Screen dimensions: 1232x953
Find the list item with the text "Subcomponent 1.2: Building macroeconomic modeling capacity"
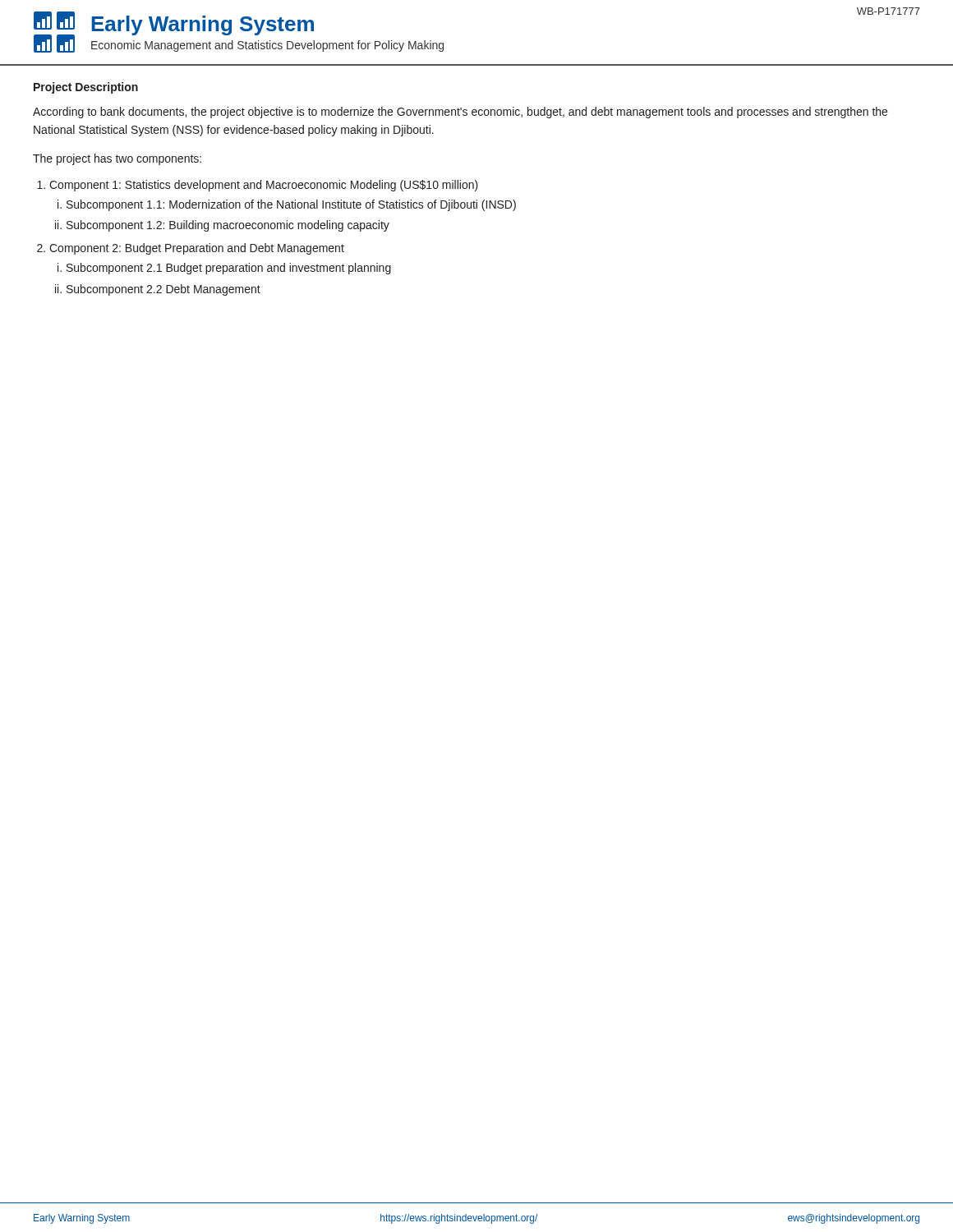click(x=227, y=225)
